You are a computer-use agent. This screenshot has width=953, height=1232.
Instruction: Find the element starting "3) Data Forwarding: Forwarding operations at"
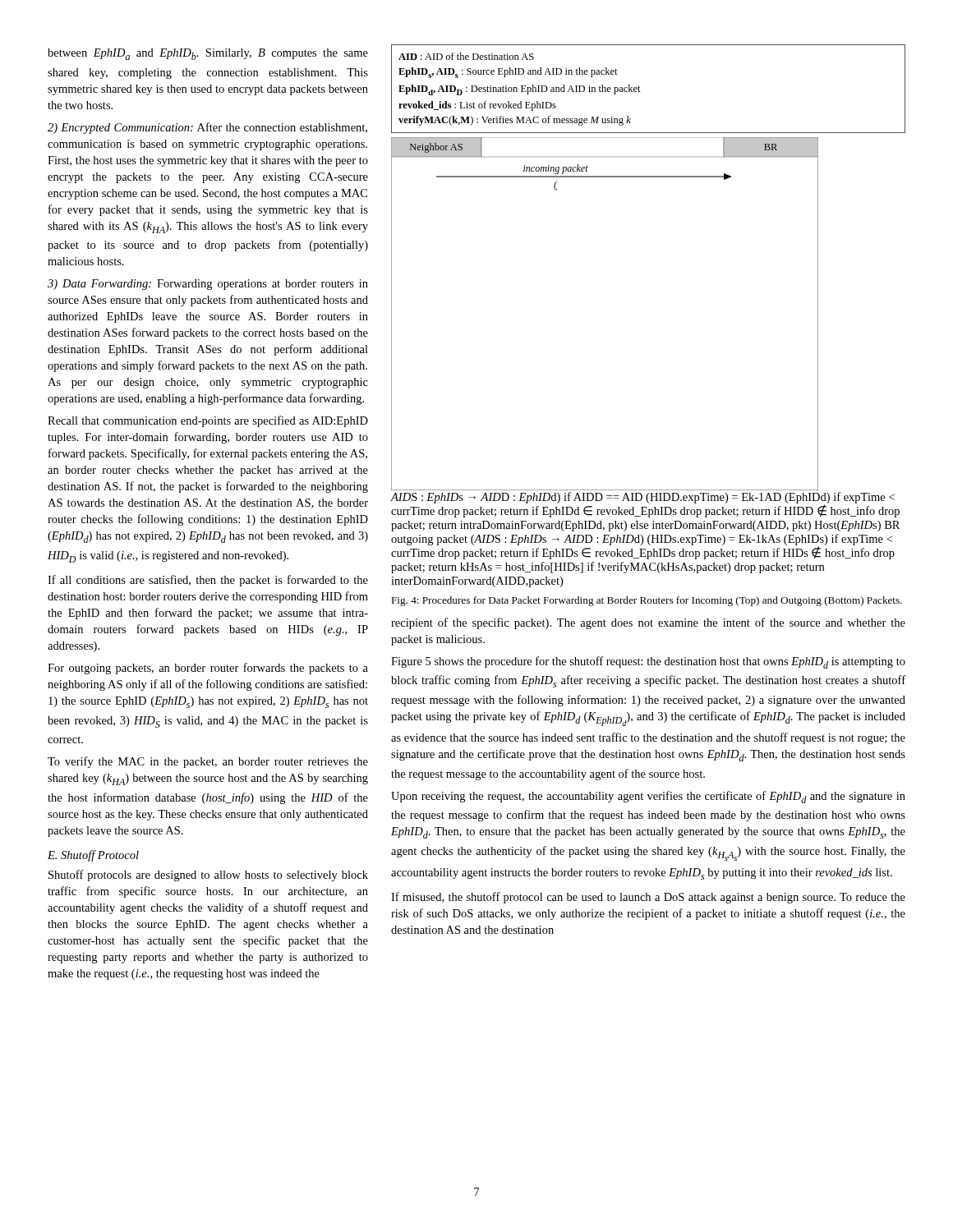point(208,341)
